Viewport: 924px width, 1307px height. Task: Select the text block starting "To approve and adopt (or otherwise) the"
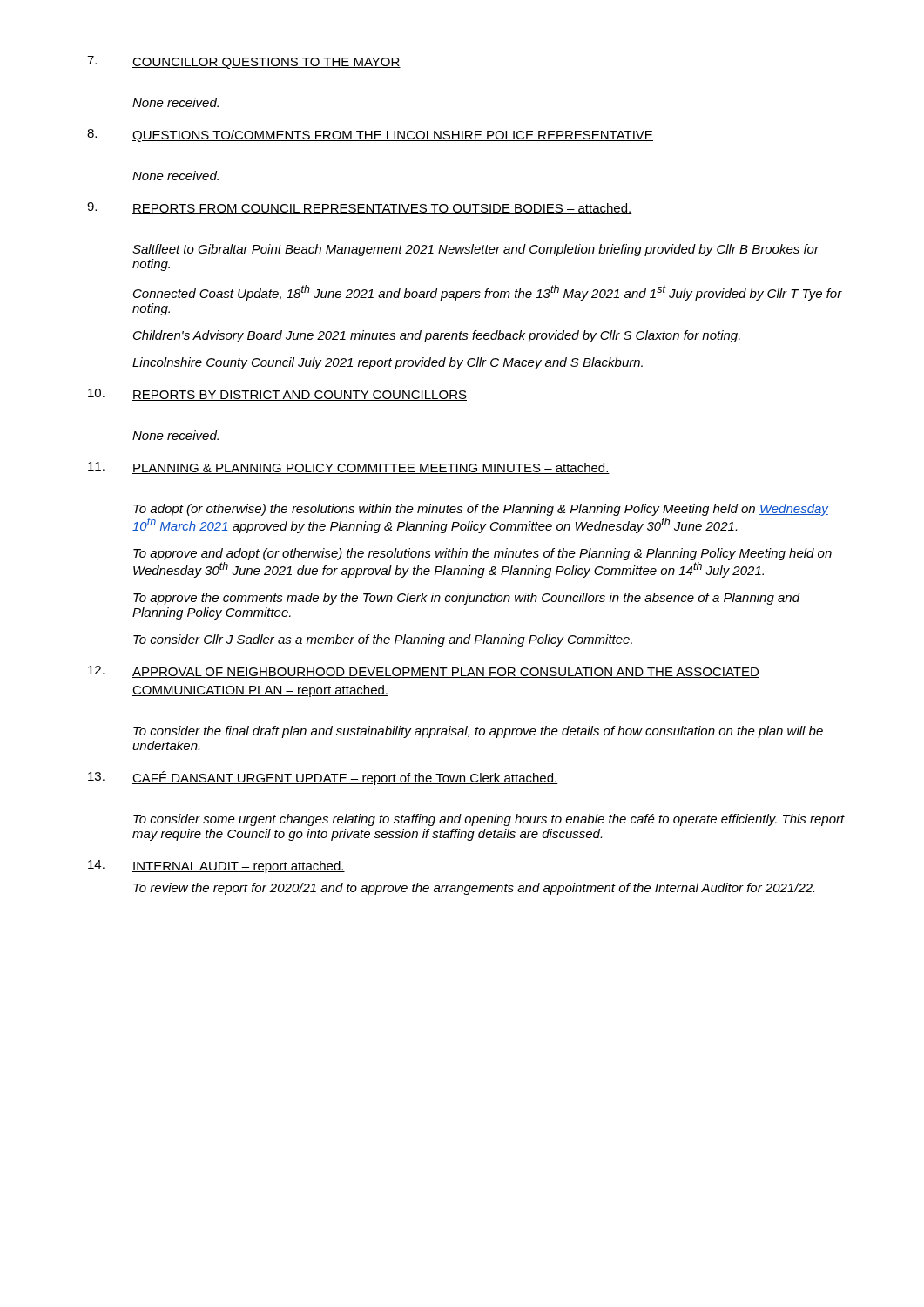click(x=482, y=562)
